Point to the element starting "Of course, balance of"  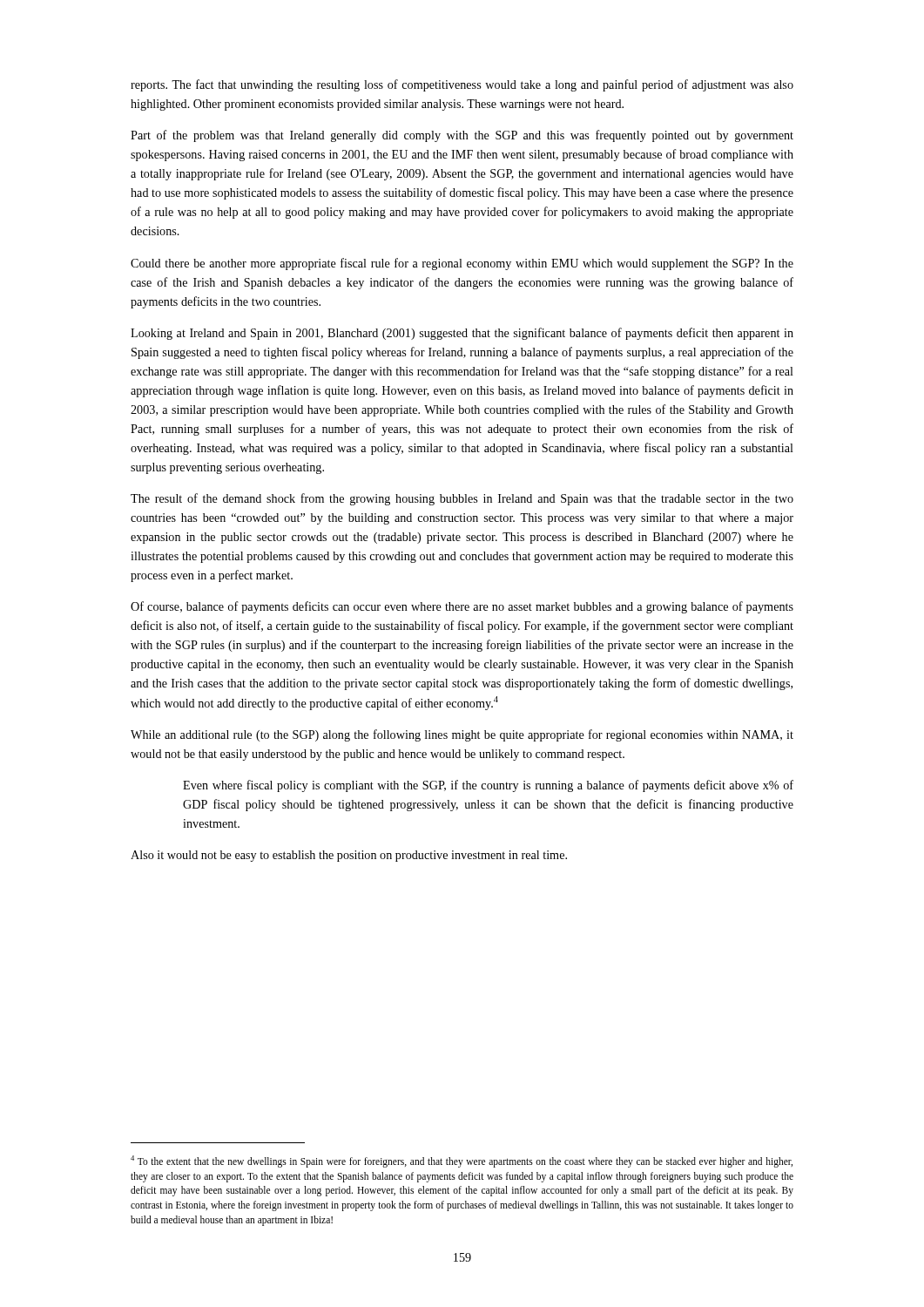(462, 655)
